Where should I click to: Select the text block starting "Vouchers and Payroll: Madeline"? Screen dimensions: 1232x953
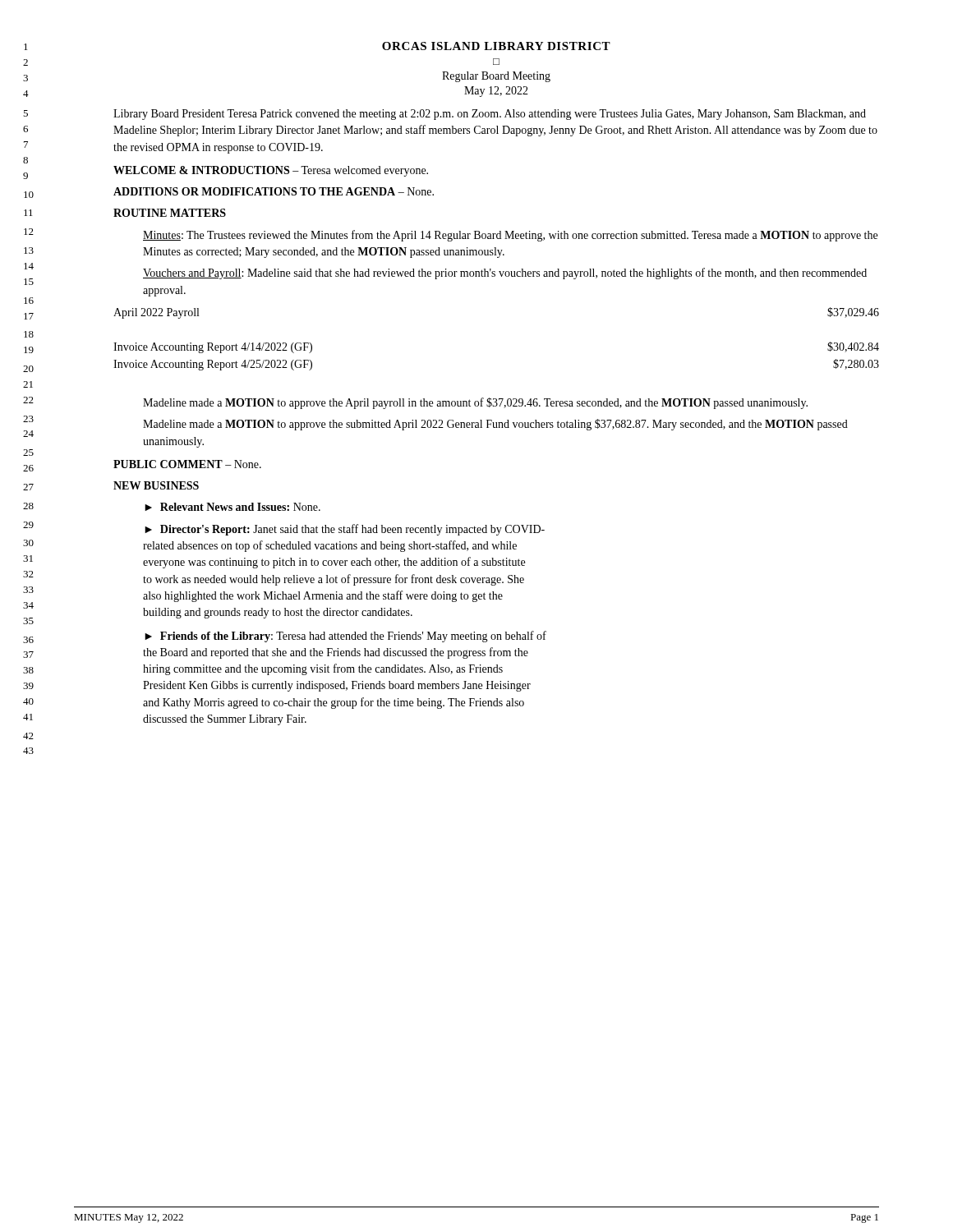point(505,282)
